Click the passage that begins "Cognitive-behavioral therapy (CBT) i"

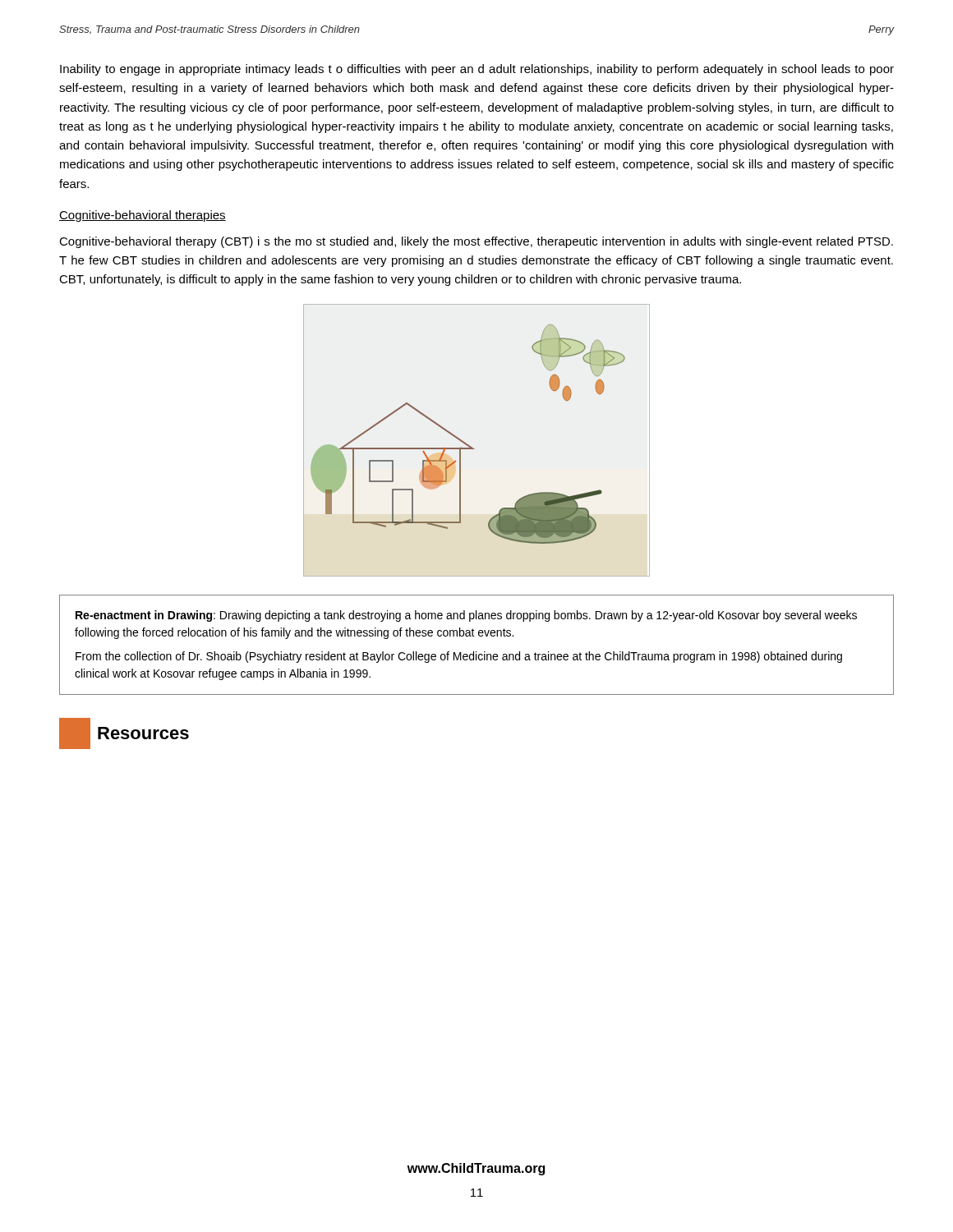pyautogui.click(x=476, y=260)
